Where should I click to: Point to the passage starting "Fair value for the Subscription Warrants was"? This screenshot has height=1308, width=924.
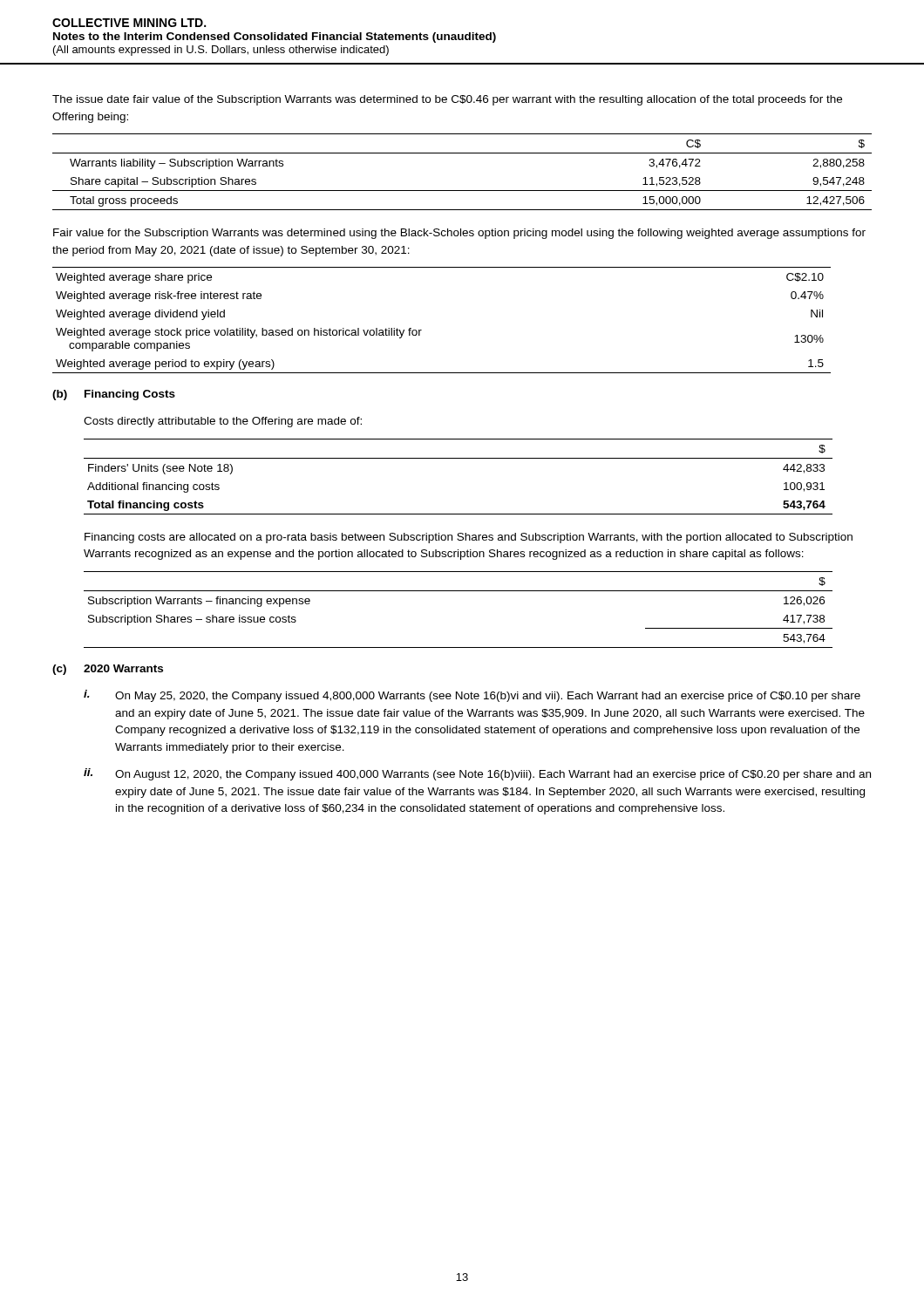coord(459,241)
